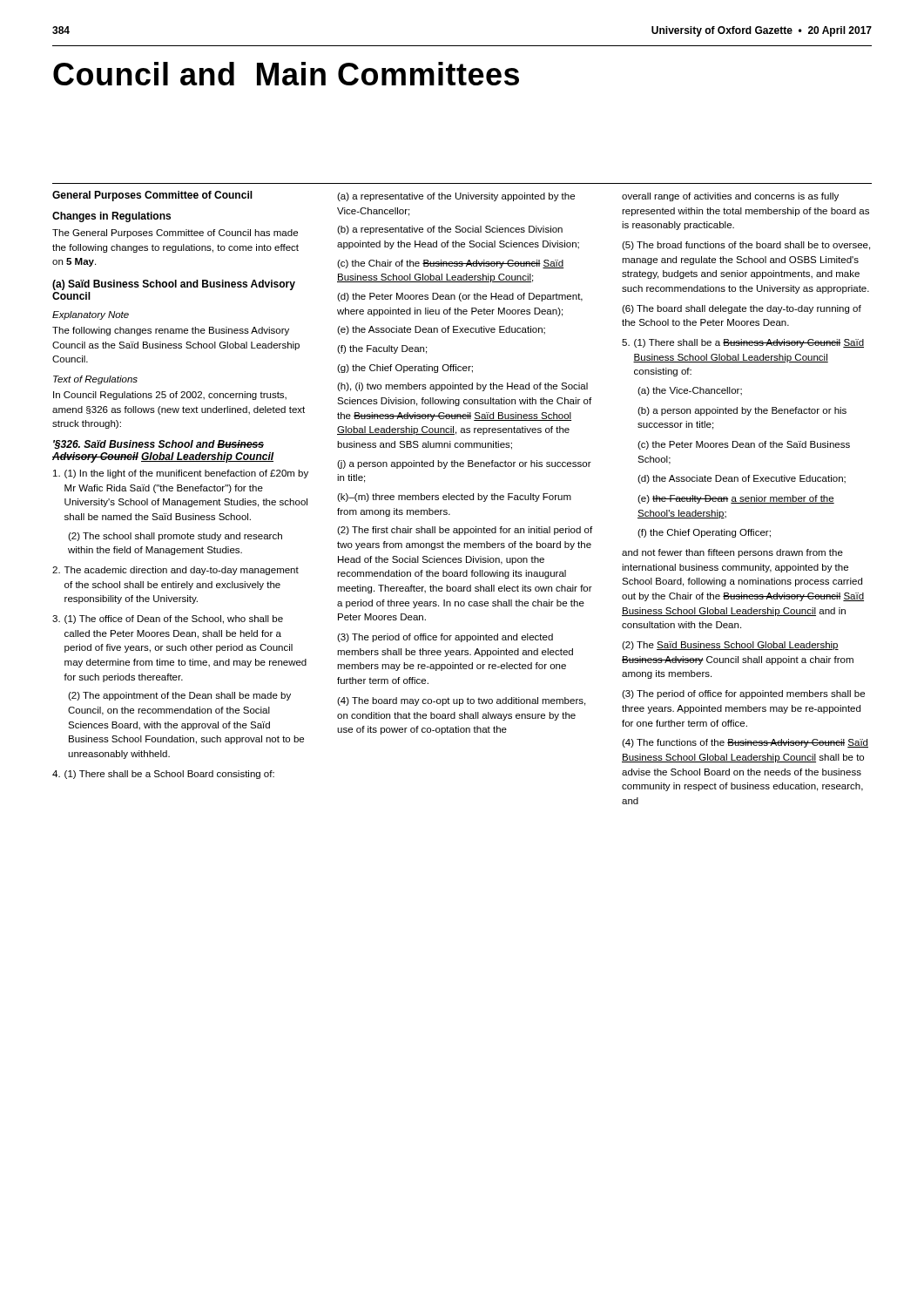The height and width of the screenshot is (1307, 924).
Task: Navigate to the element starting "(4) The board may"
Action: [x=462, y=715]
